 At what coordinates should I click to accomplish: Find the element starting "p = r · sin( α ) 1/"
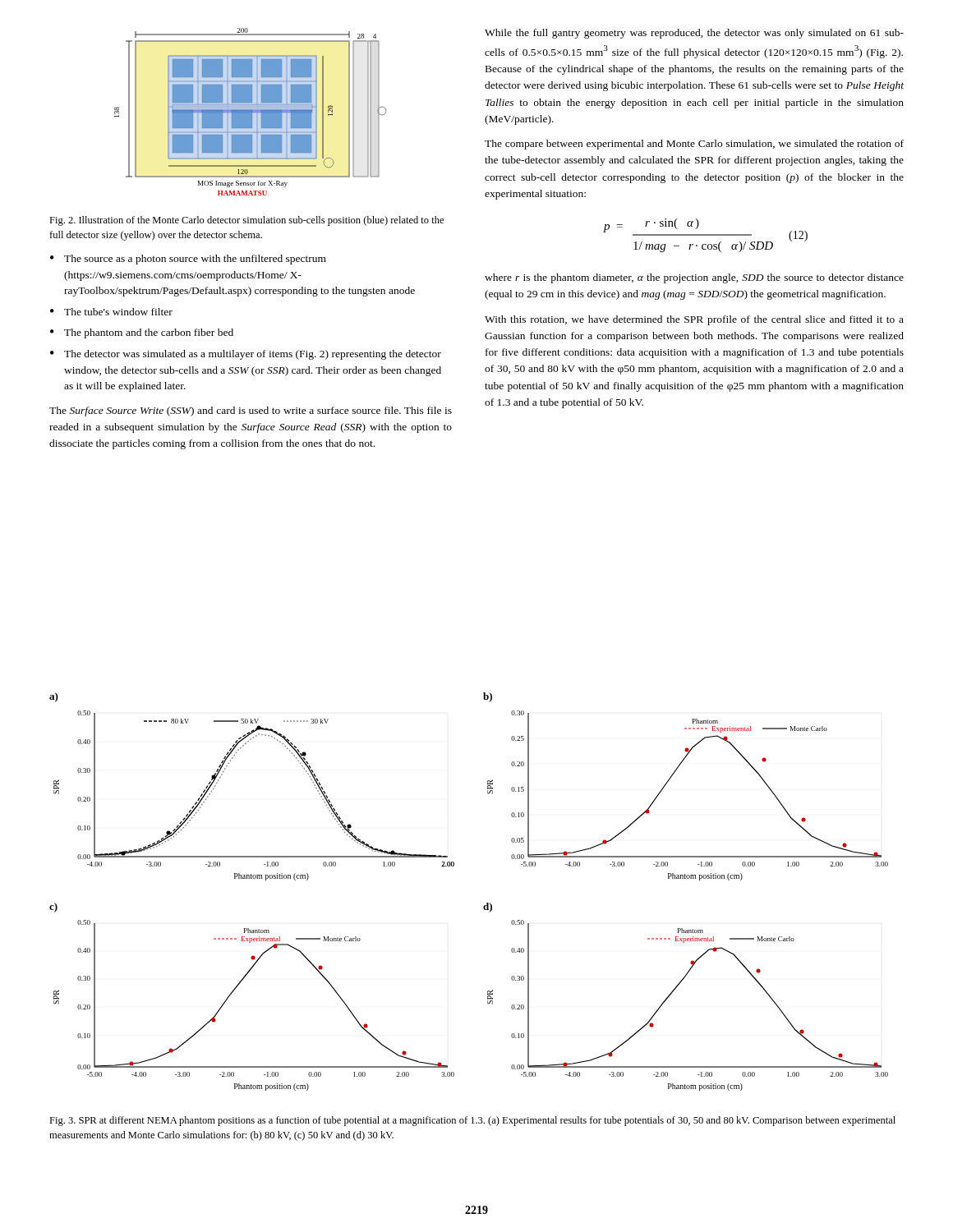click(x=694, y=234)
